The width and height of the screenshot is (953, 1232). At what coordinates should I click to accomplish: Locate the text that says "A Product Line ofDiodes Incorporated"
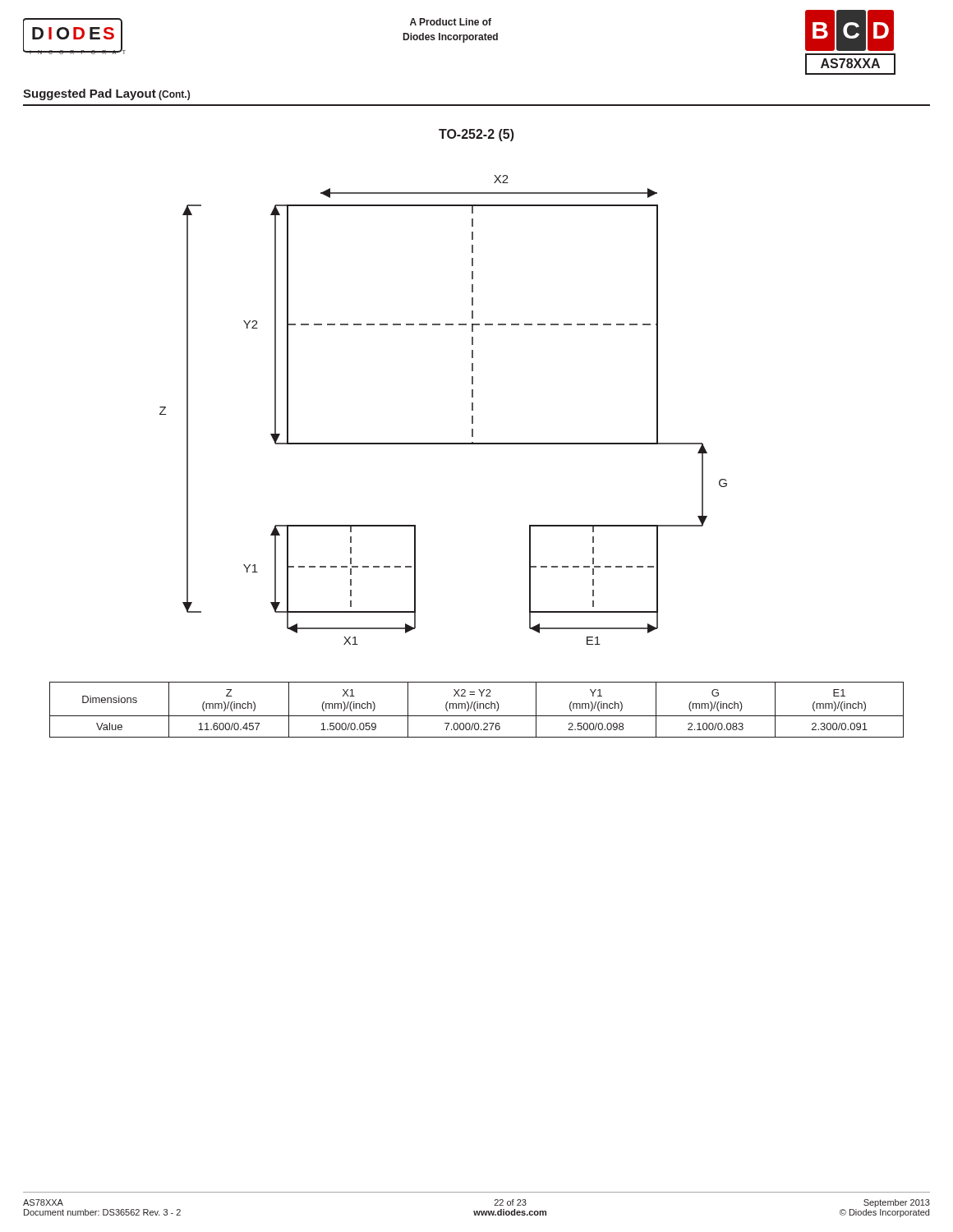450,30
